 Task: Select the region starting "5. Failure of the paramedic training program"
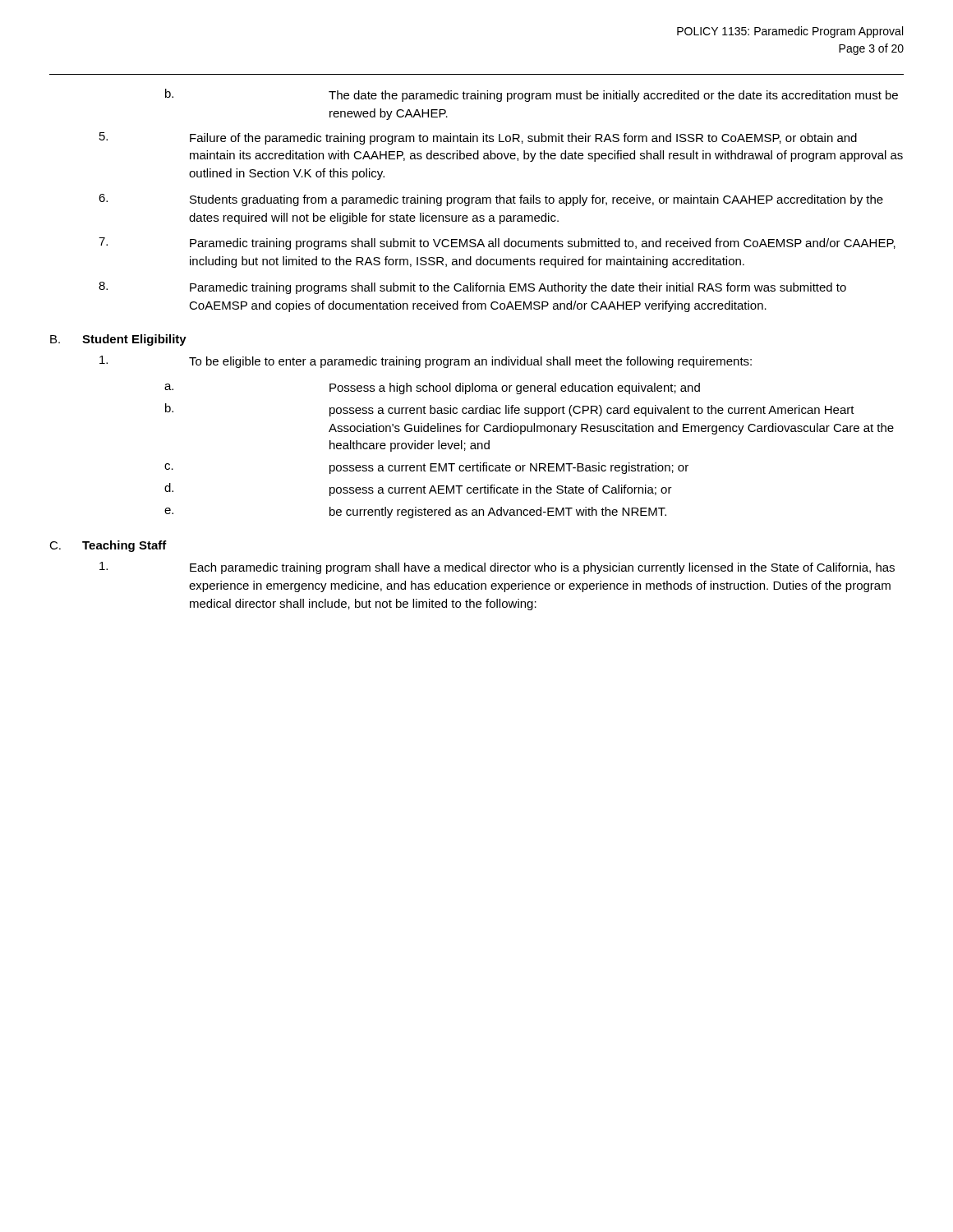[476, 155]
